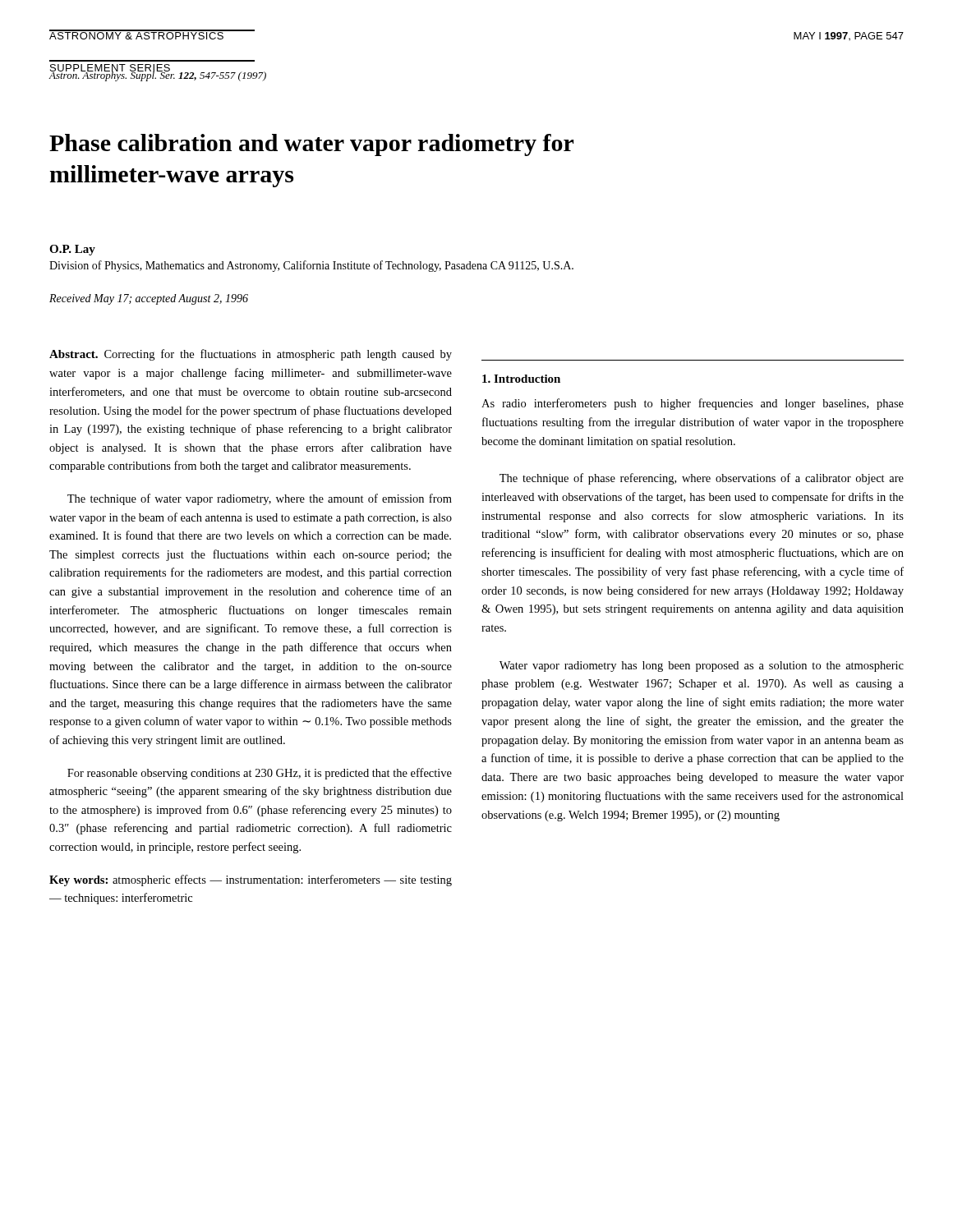Viewport: 953px width, 1232px height.
Task: Click on the section header with the text "1. Introduction"
Action: pos(521,379)
